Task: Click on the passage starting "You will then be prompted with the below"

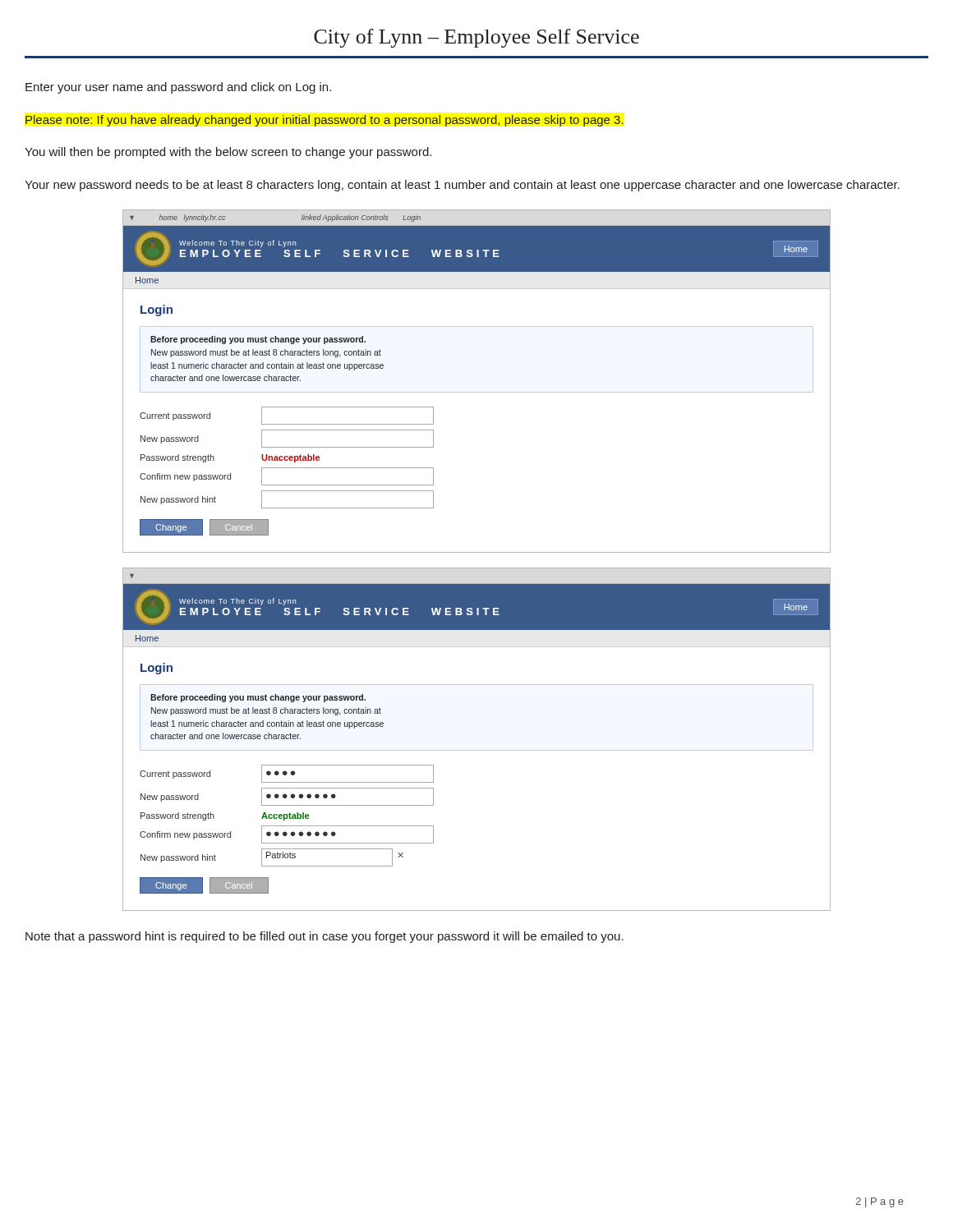Action: (x=229, y=152)
